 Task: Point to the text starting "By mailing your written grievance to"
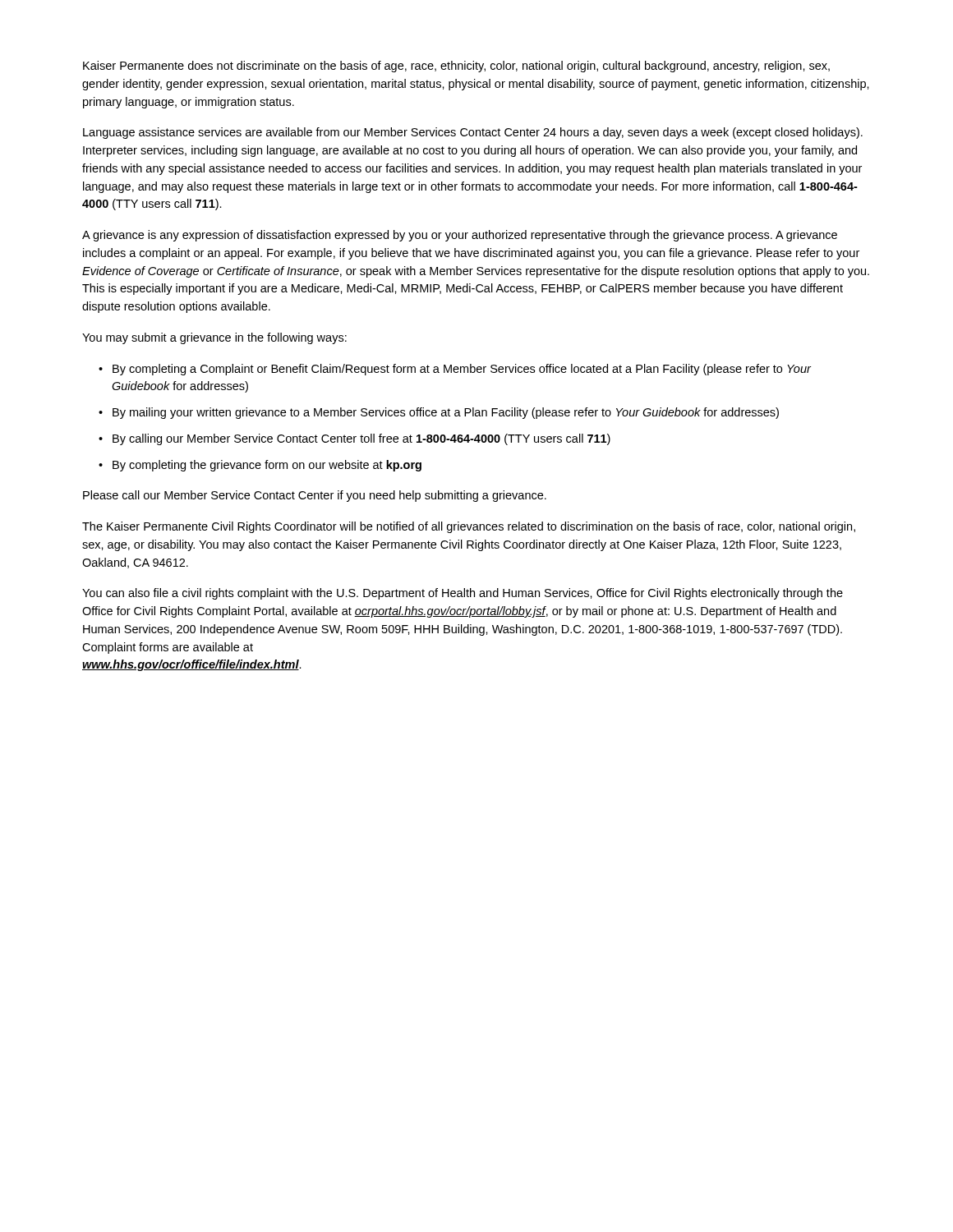click(x=446, y=412)
